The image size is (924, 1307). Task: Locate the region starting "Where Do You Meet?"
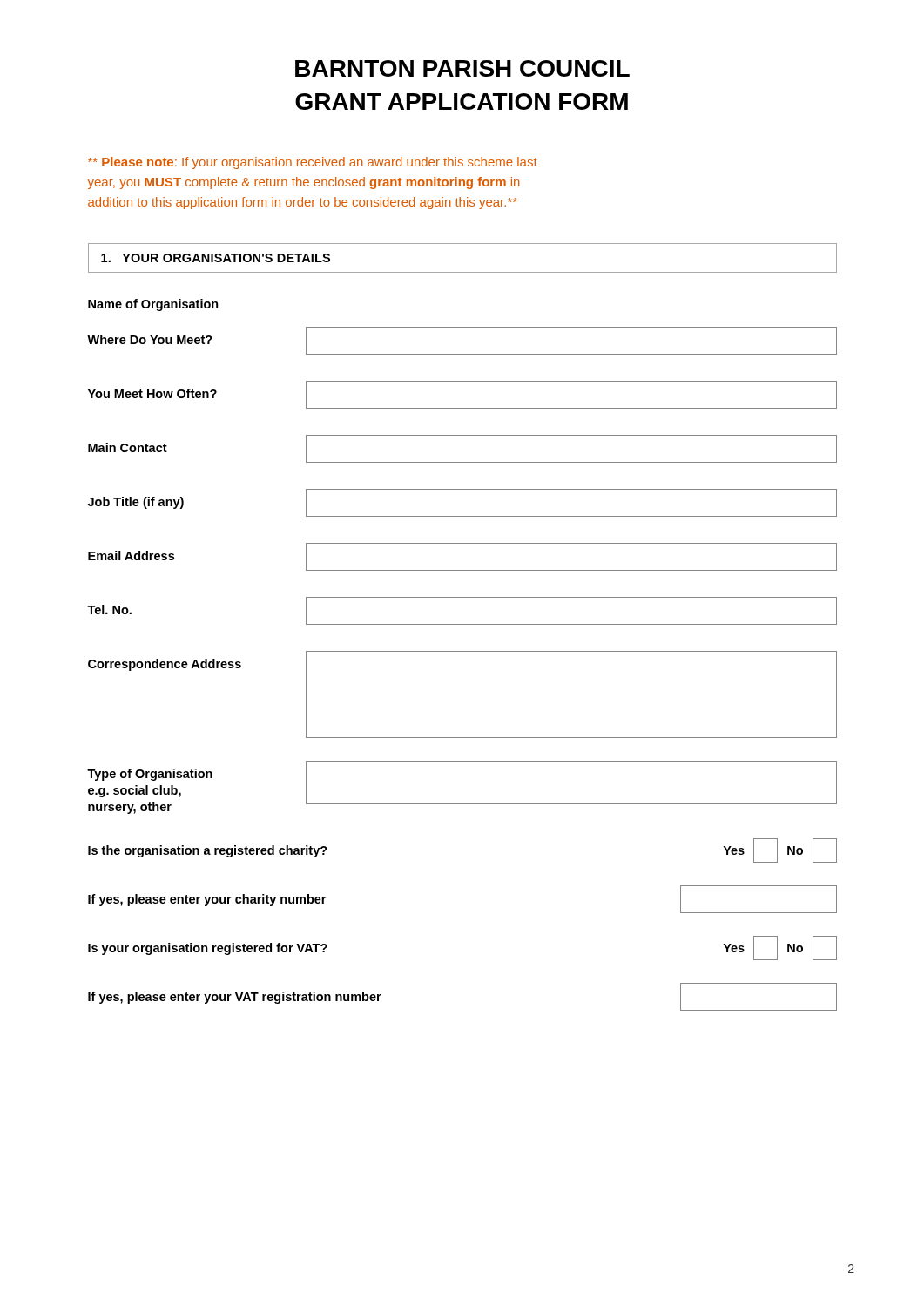462,341
